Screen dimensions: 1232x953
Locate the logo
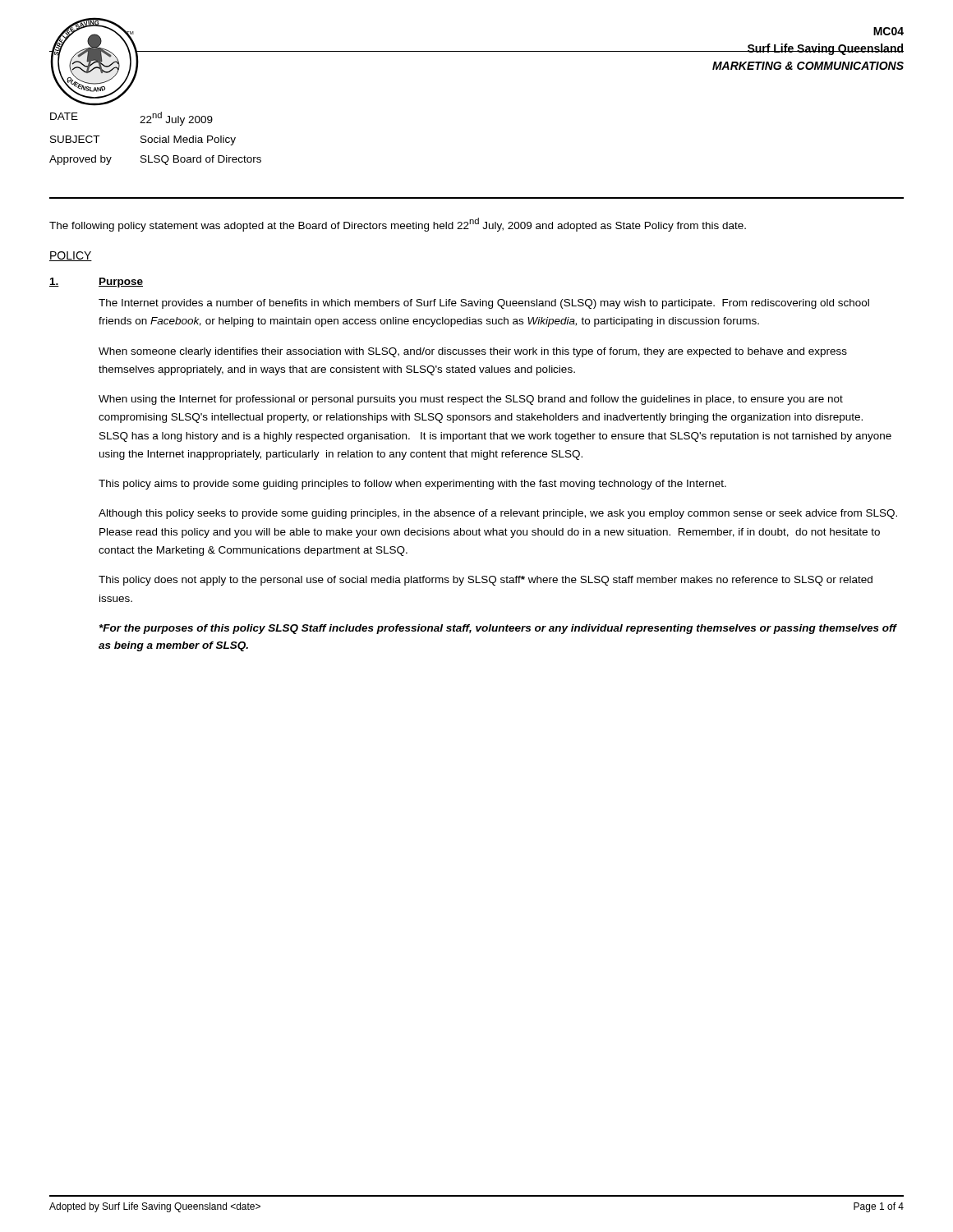pyautogui.click(x=94, y=62)
